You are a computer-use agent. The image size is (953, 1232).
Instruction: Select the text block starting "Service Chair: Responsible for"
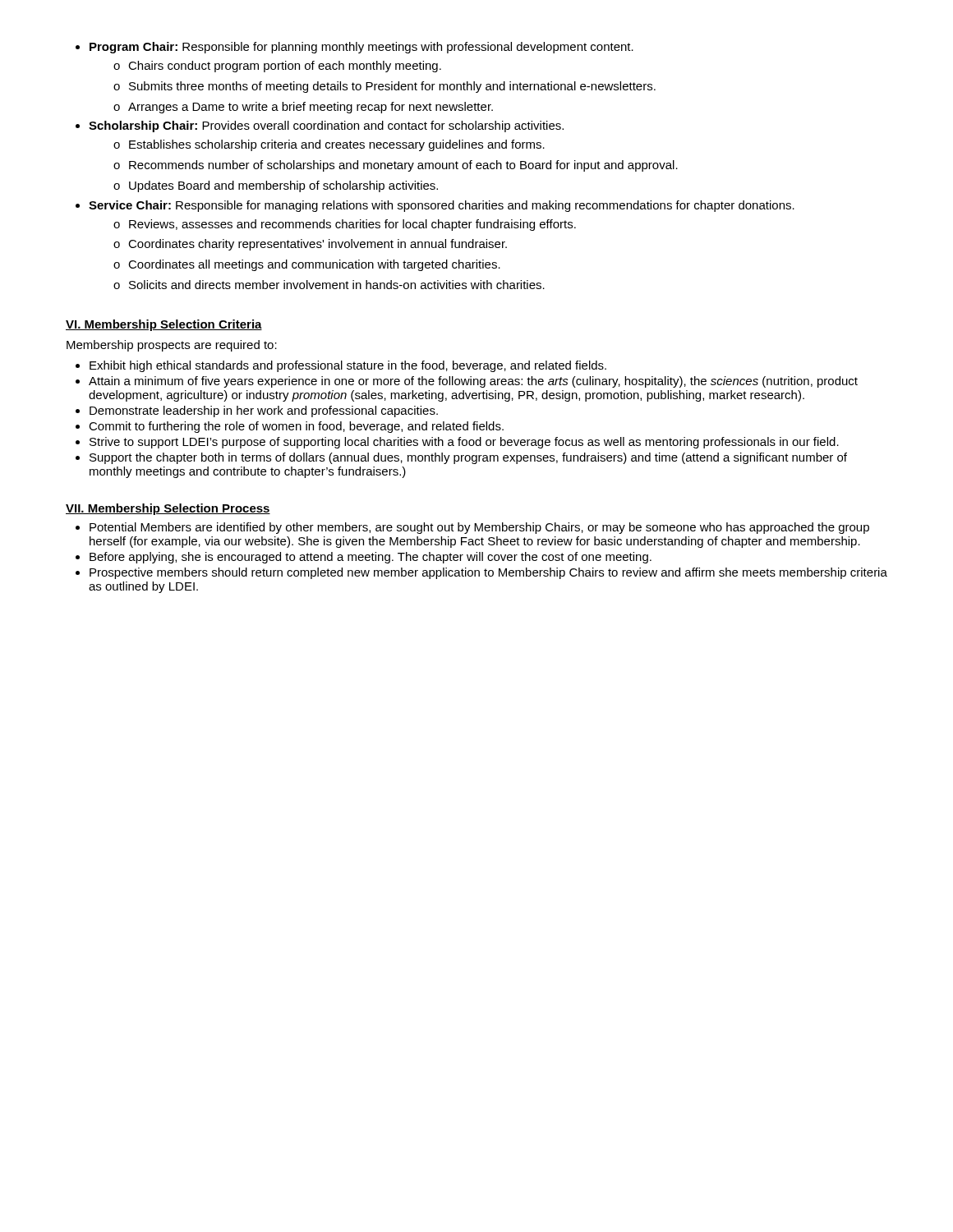pyautogui.click(x=488, y=246)
